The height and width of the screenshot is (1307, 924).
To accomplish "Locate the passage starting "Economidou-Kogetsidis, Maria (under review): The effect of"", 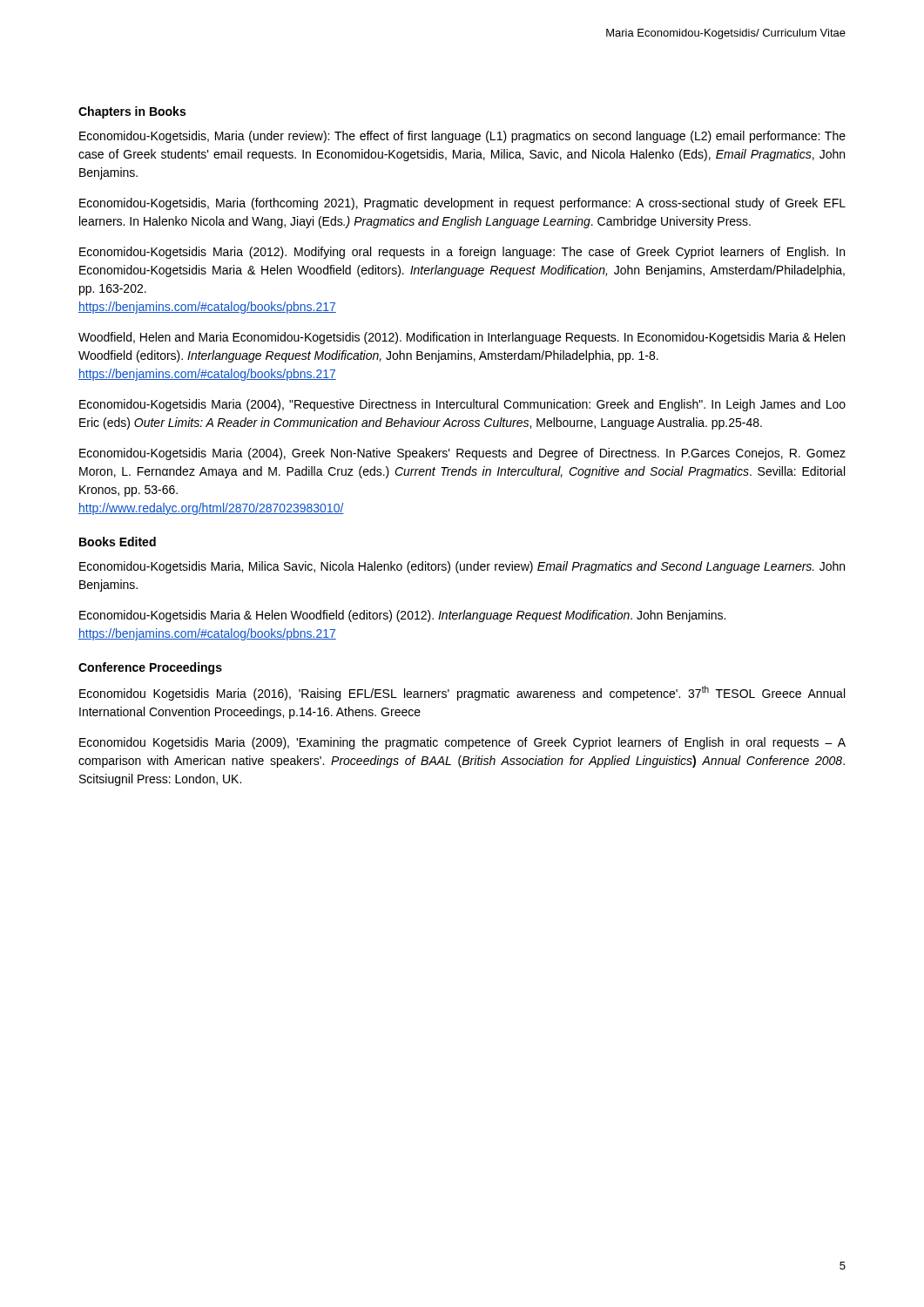I will pos(462,154).
